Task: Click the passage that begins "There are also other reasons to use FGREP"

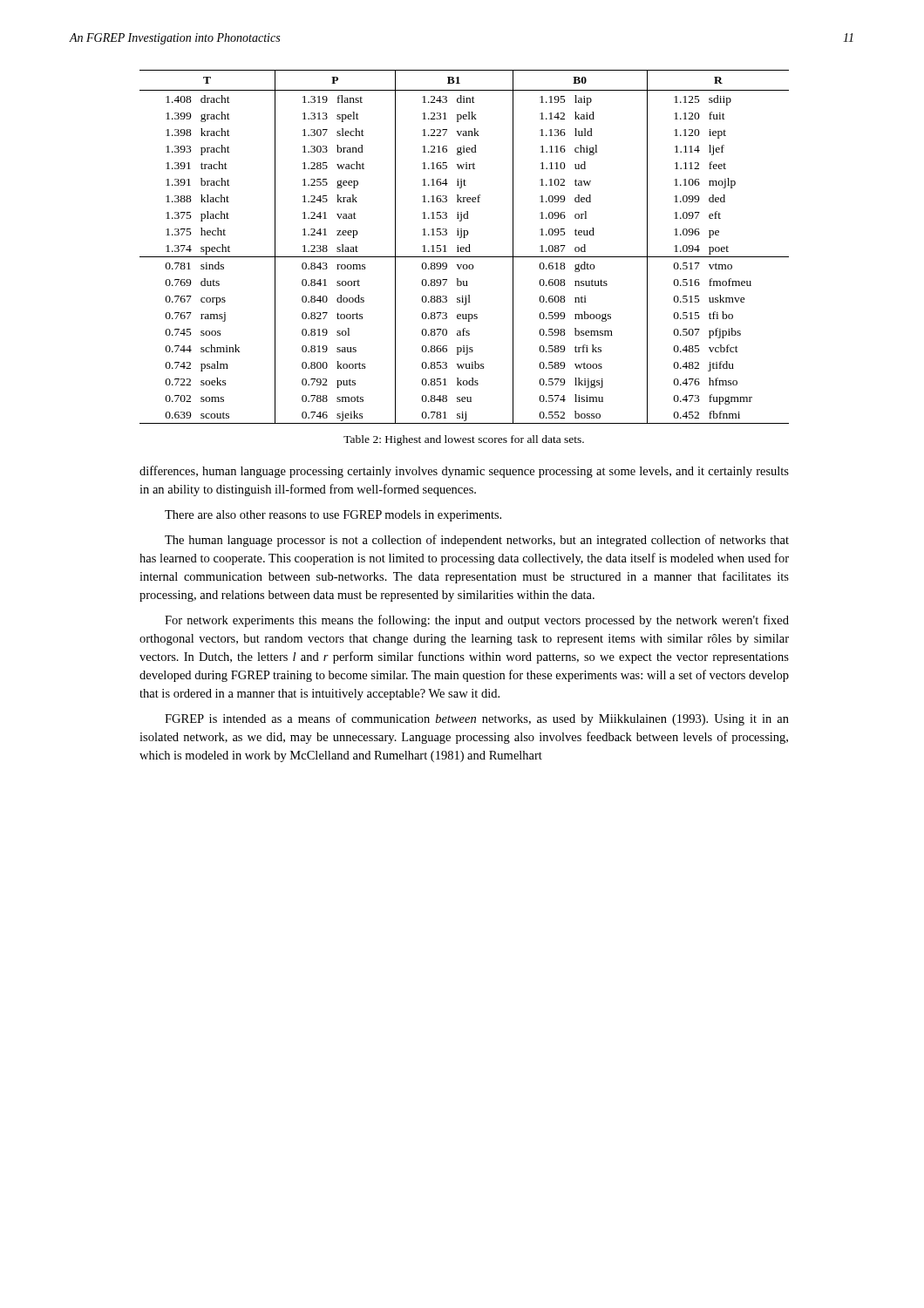Action: 334,515
